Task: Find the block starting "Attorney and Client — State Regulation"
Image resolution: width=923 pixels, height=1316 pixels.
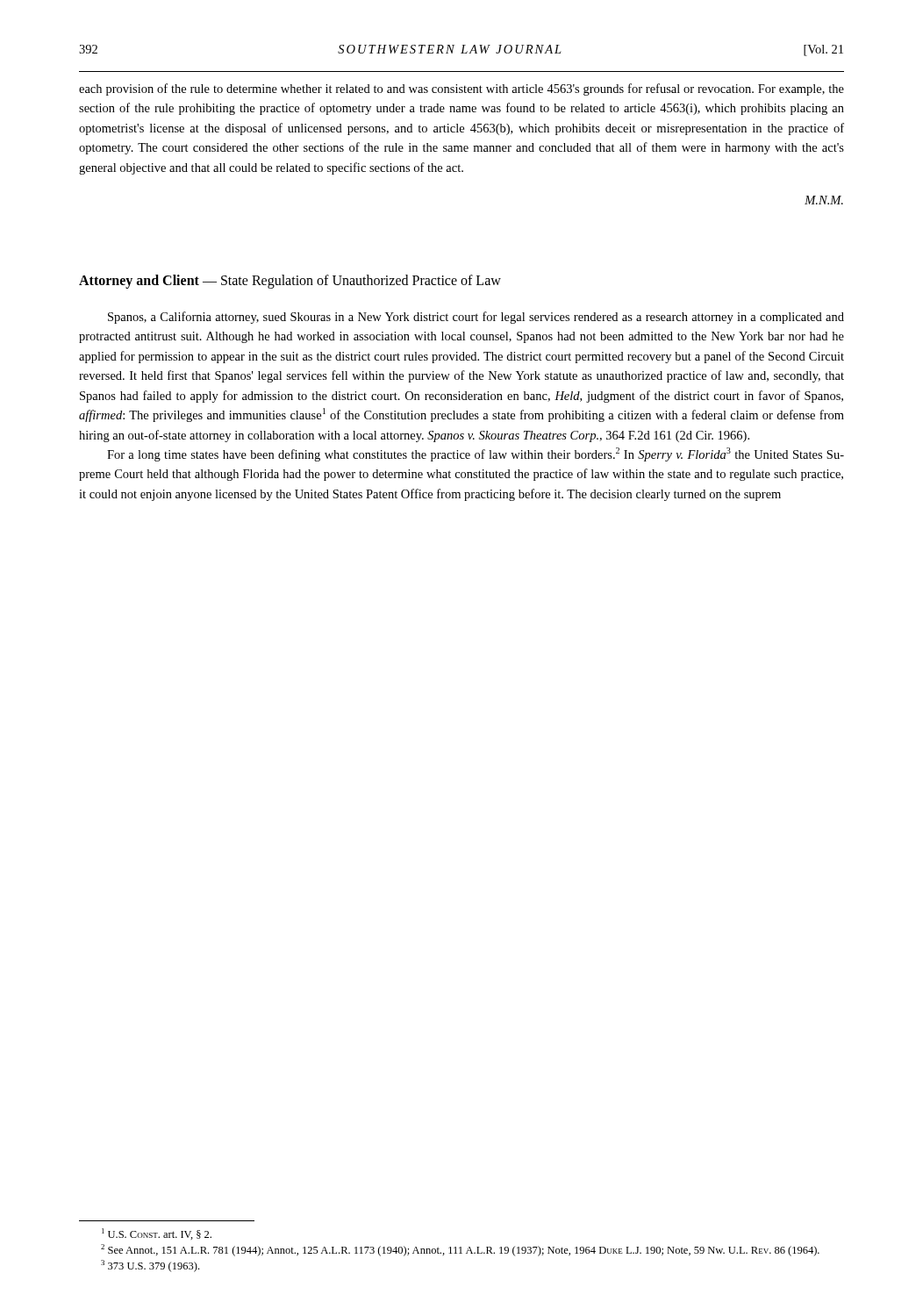Action: coord(290,281)
